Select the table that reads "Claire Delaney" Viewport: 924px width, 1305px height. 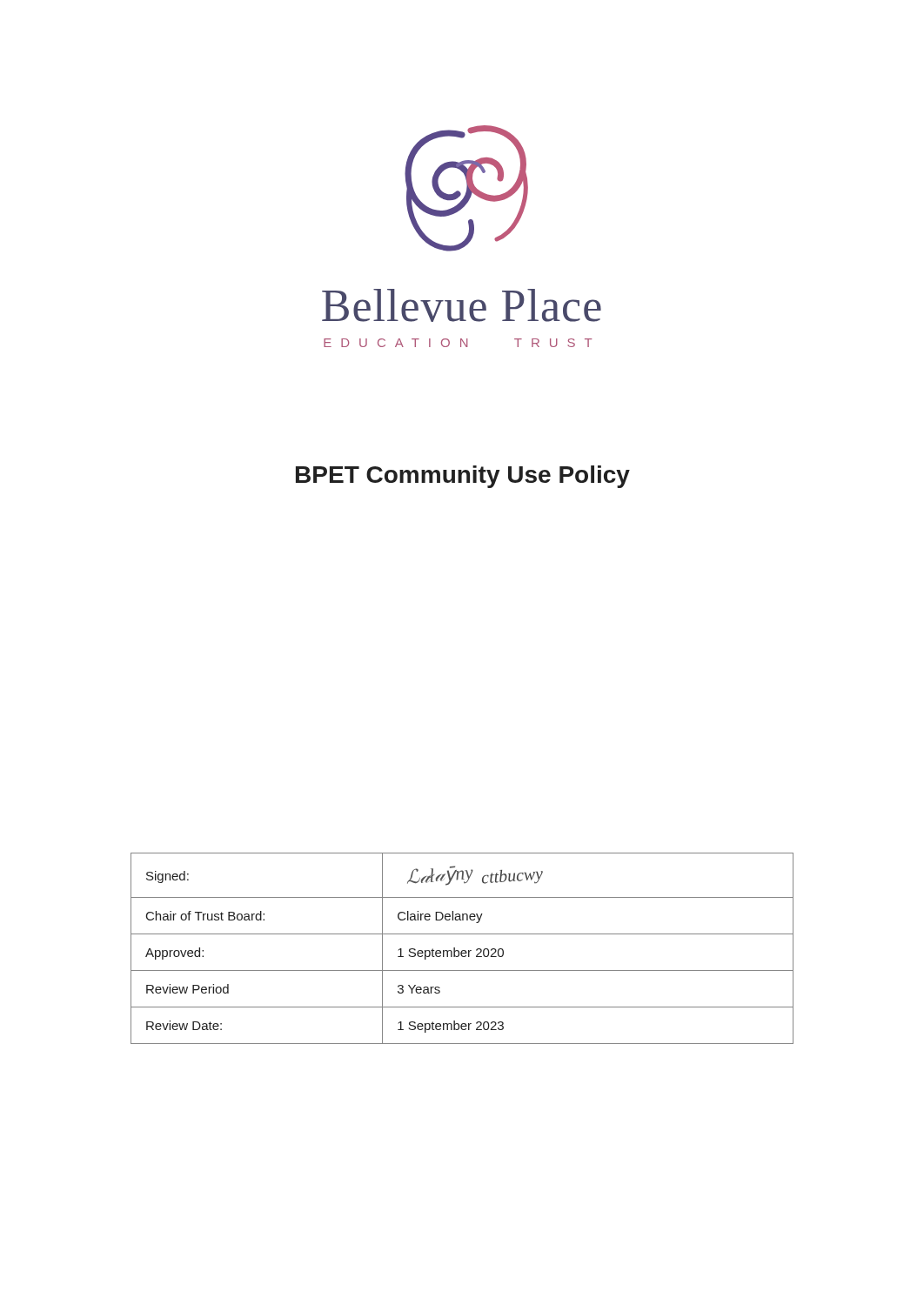462,948
